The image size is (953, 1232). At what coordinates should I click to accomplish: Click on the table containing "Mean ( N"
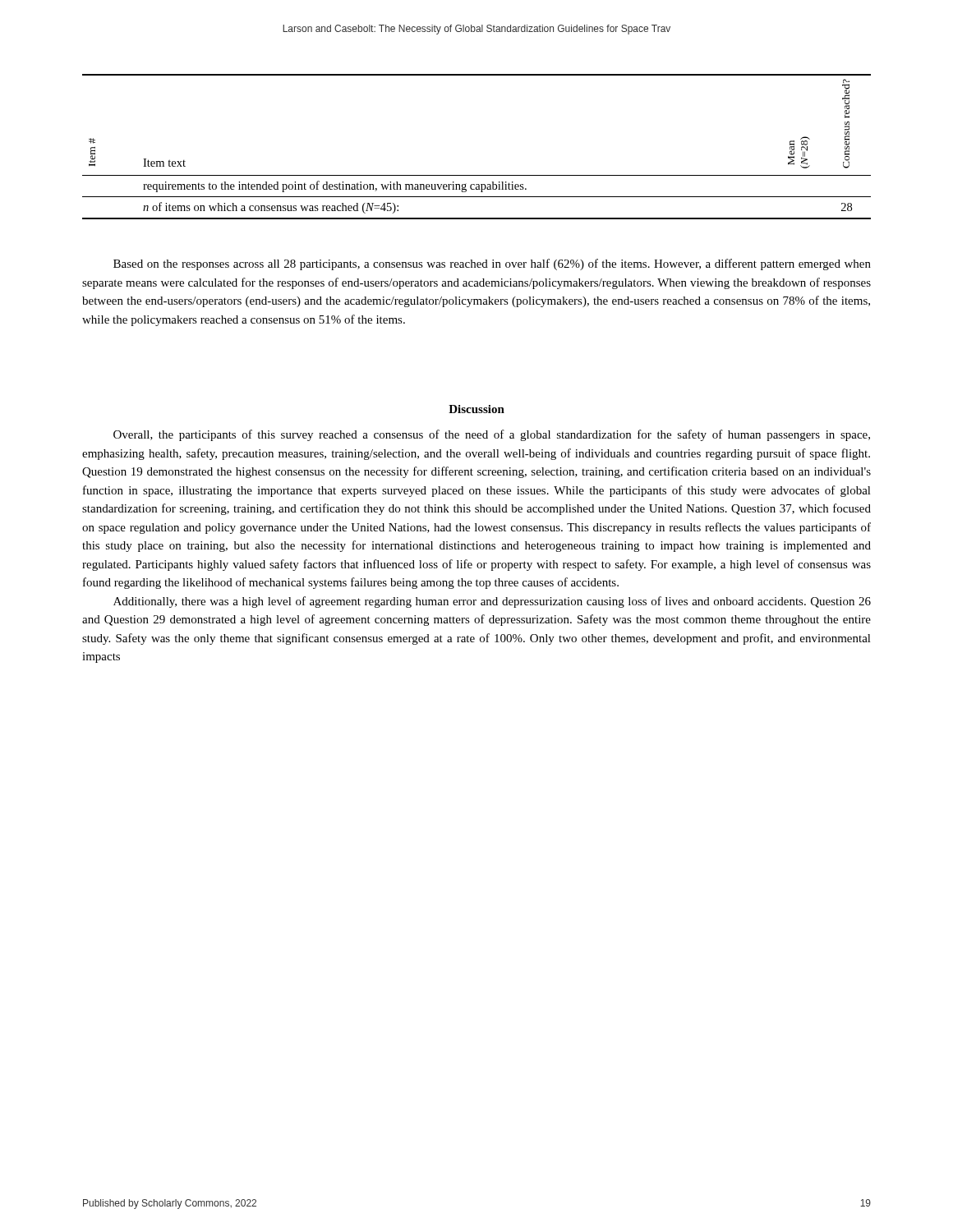pyautogui.click(x=476, y=147)
